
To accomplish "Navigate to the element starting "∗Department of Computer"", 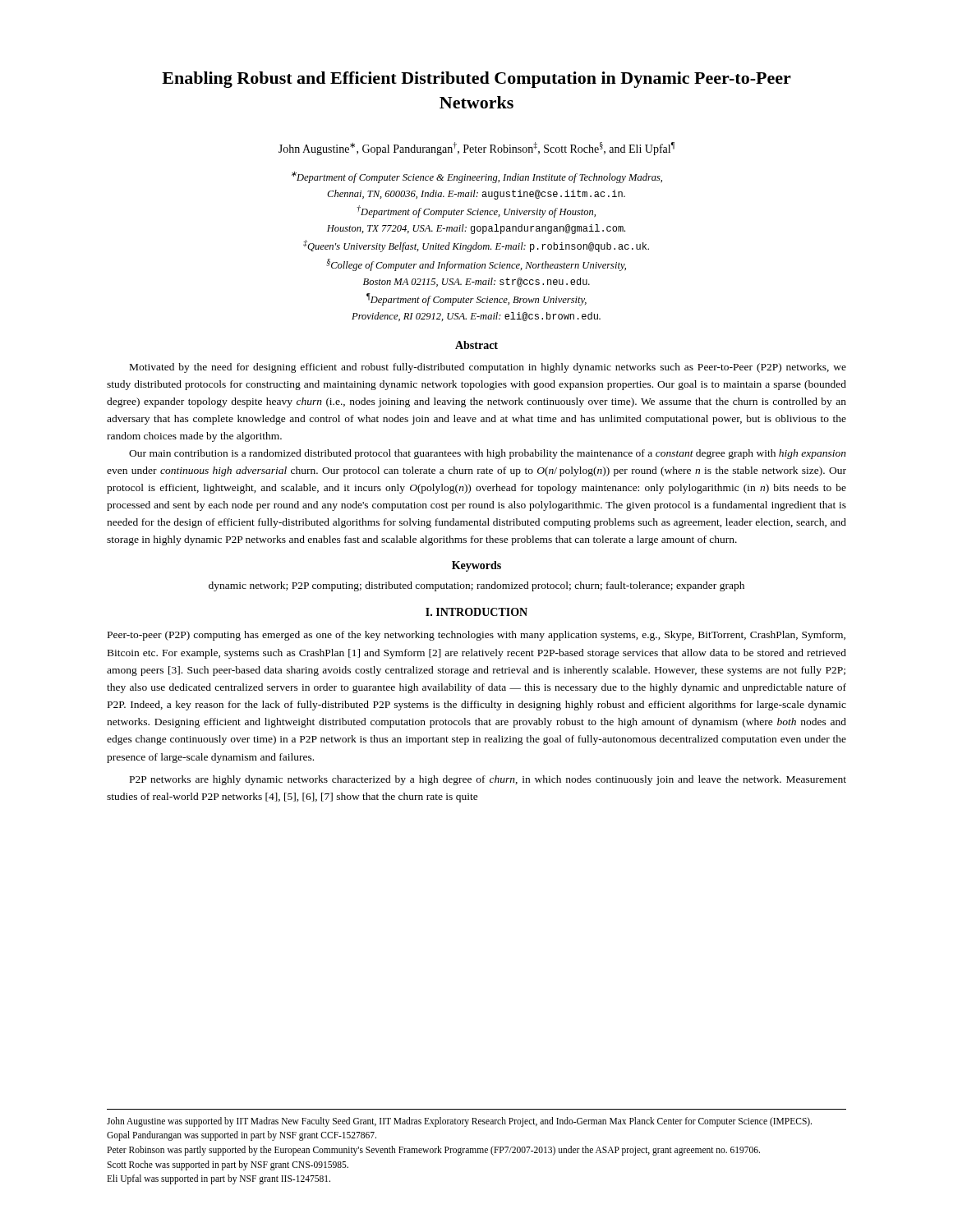I will (476, 246).
